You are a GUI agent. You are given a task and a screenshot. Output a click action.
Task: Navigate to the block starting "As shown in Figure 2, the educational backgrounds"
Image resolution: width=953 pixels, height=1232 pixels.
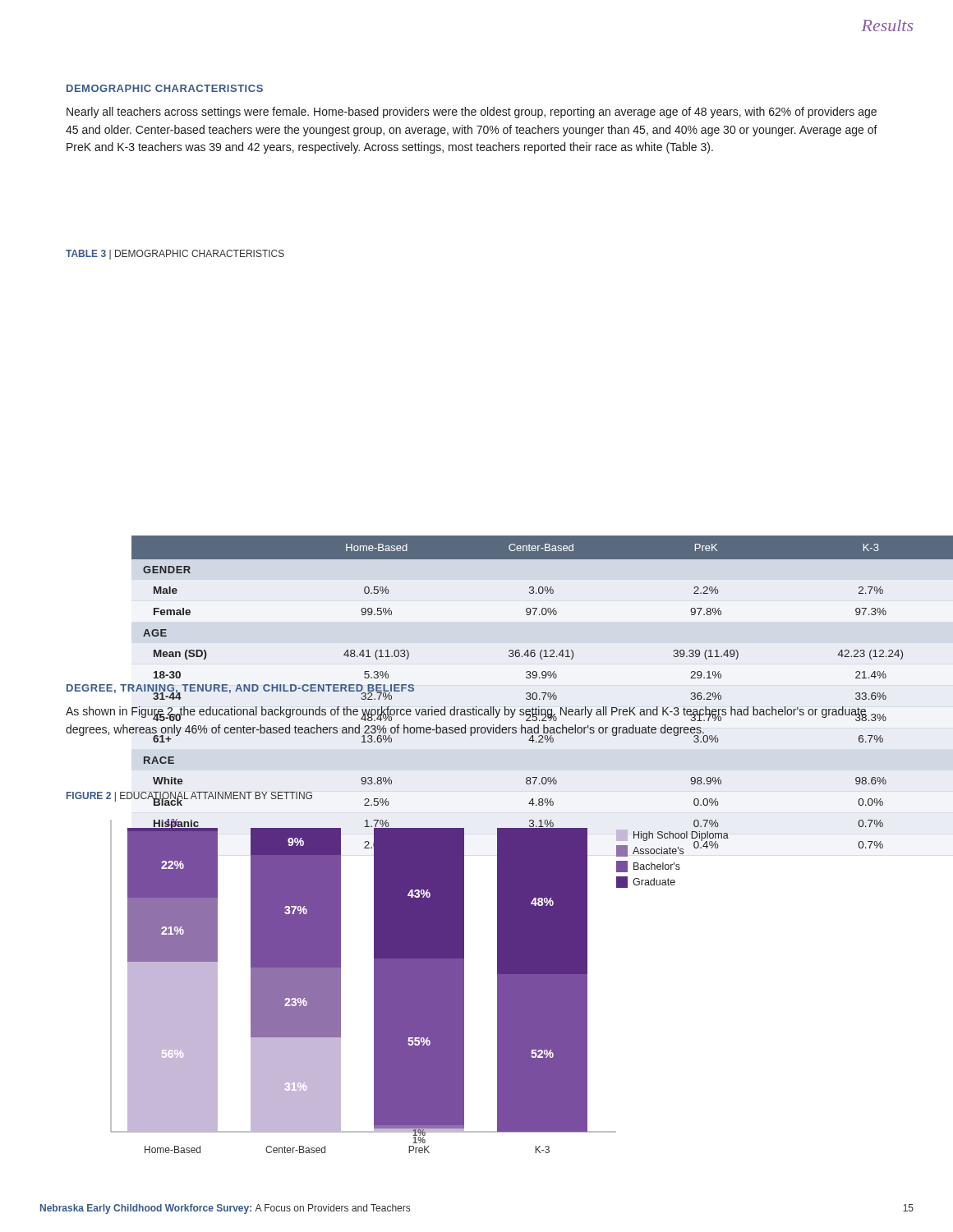pyautogui.click(x=466, y=720)
